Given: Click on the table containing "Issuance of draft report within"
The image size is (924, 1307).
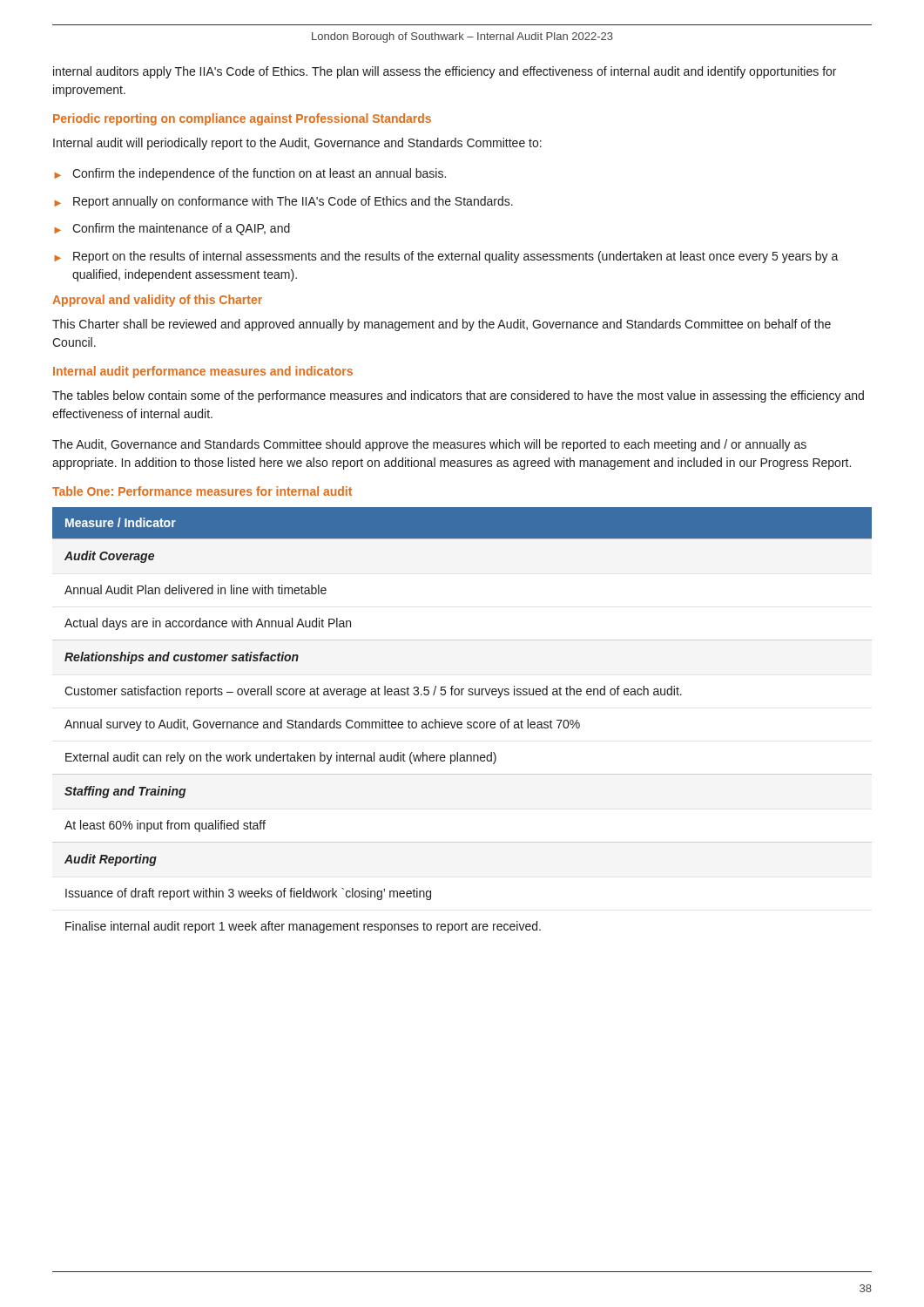Looking at the screenshot, I should click(x=462, y=725).
